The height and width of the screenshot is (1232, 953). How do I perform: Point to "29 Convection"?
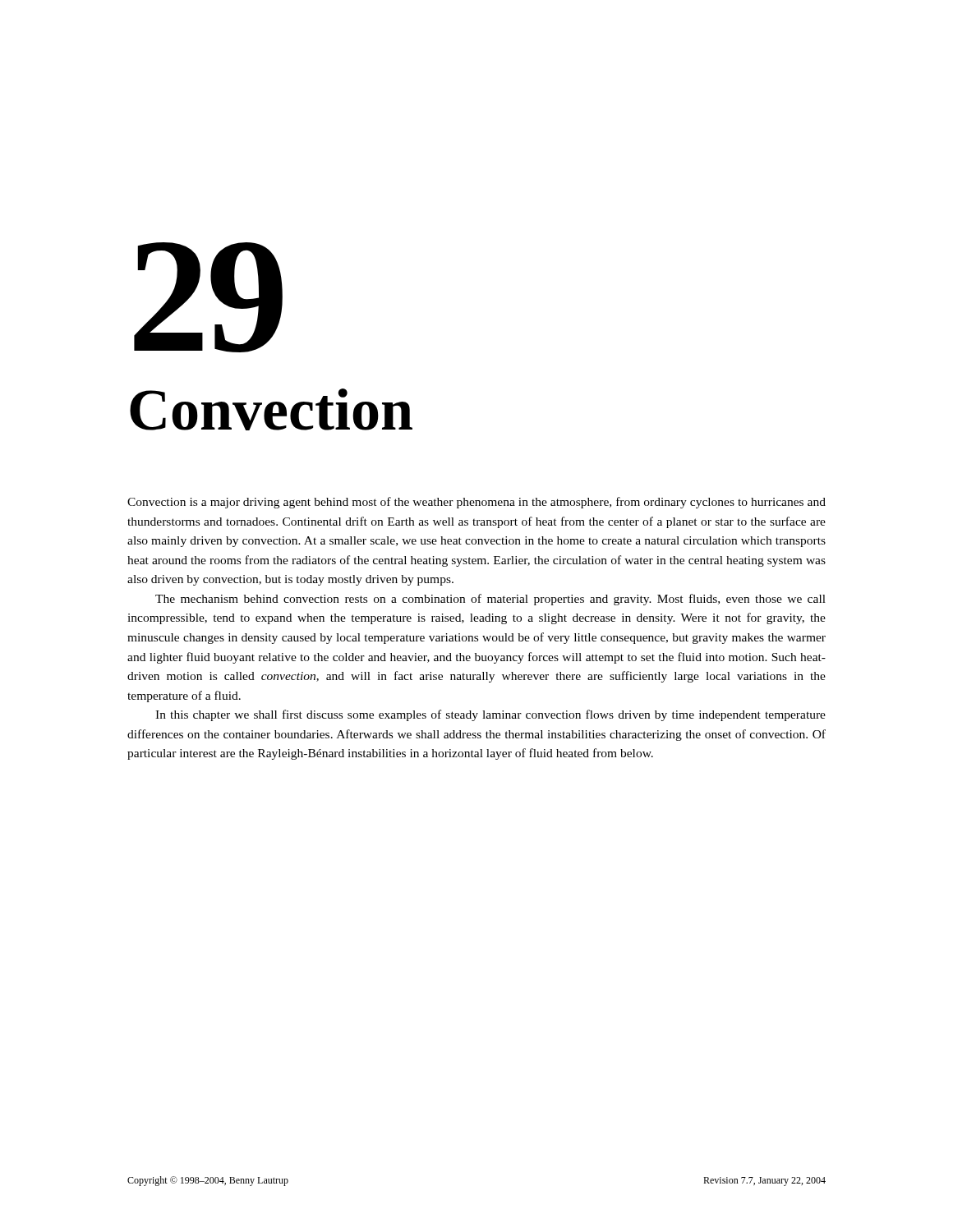(271, 336)
